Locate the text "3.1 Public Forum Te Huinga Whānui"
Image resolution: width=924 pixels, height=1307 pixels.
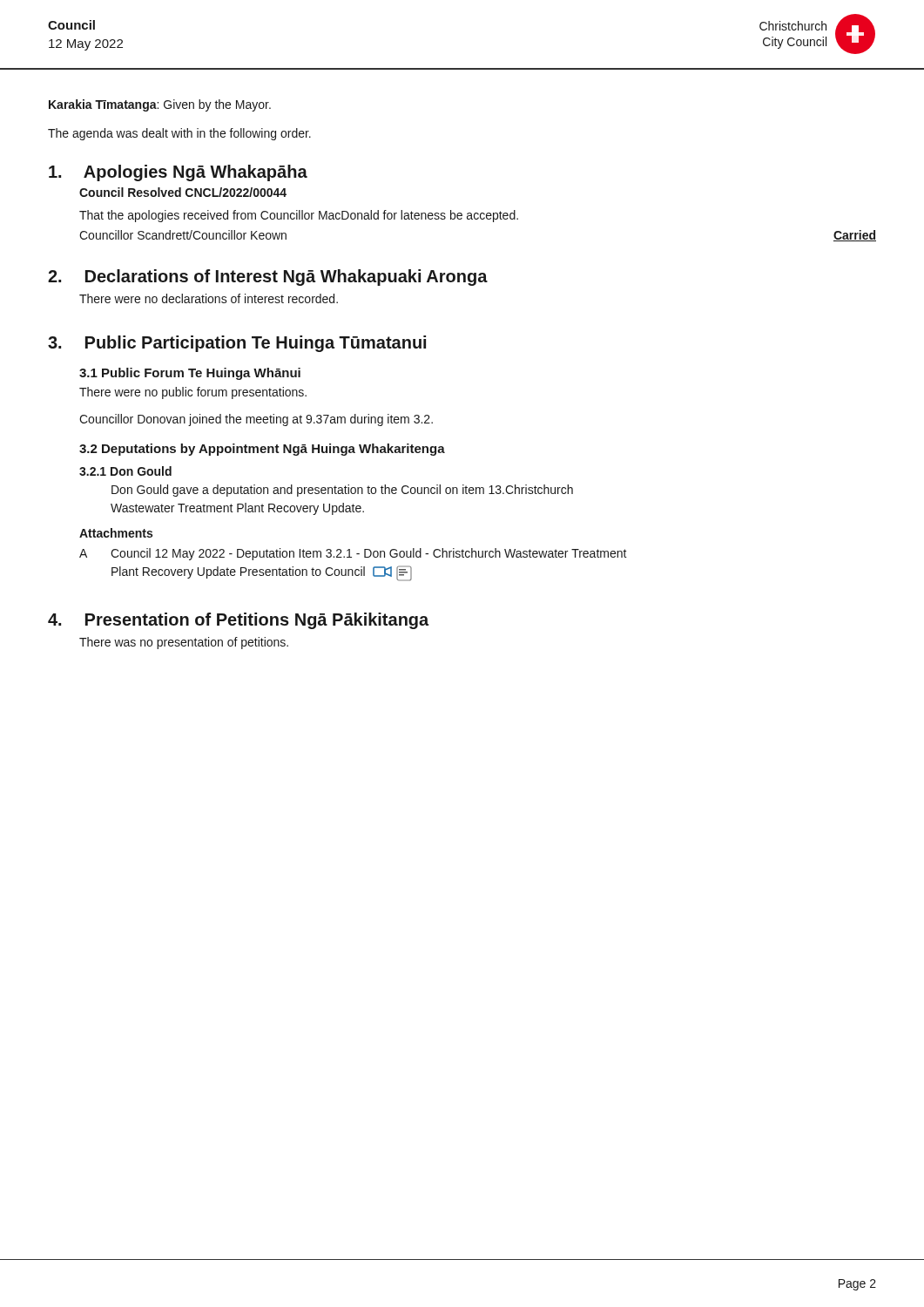pyautogui.click(x=190, y=372)
